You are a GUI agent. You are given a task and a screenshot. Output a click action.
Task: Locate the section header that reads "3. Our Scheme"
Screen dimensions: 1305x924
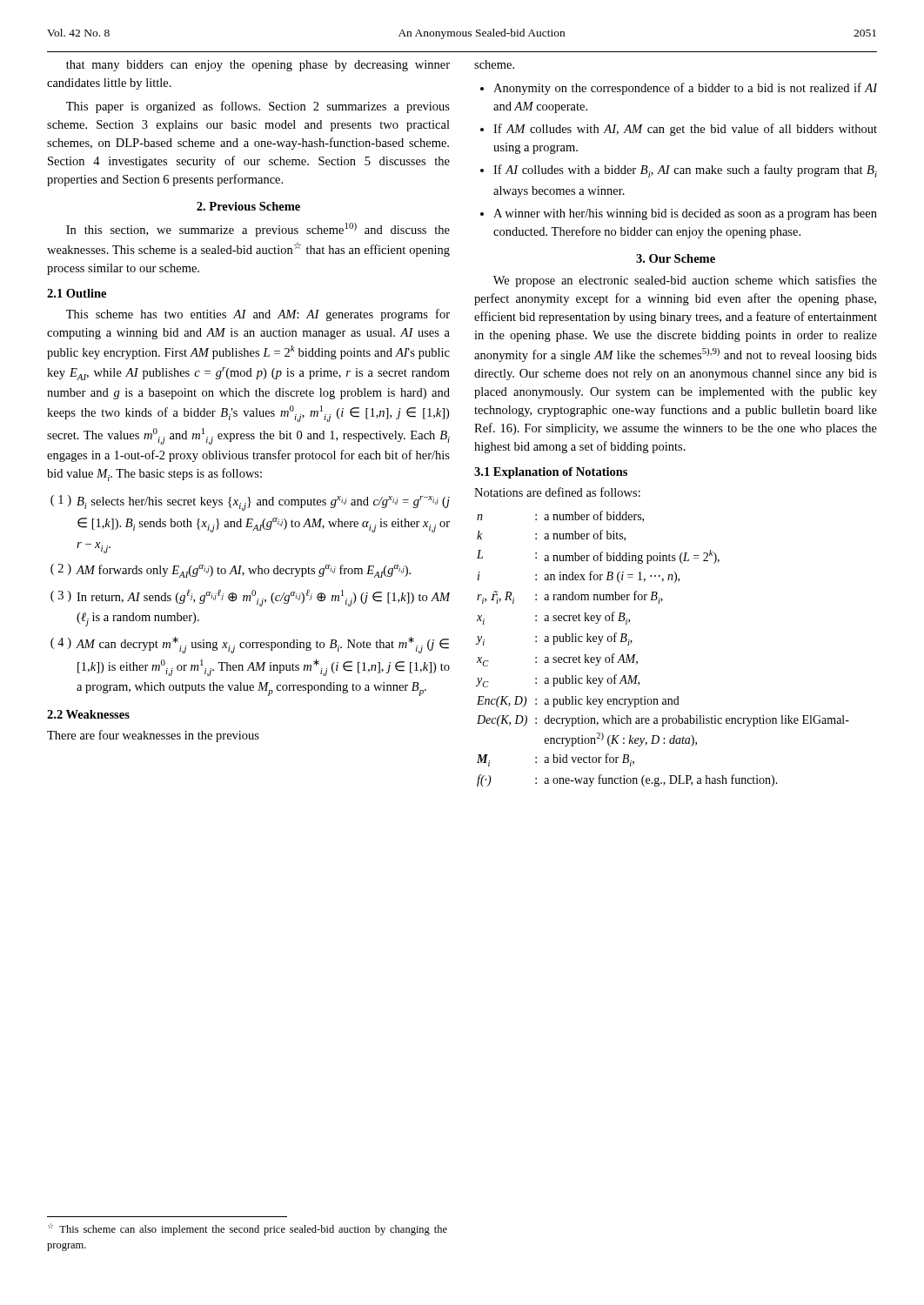(x=676, y=258)
